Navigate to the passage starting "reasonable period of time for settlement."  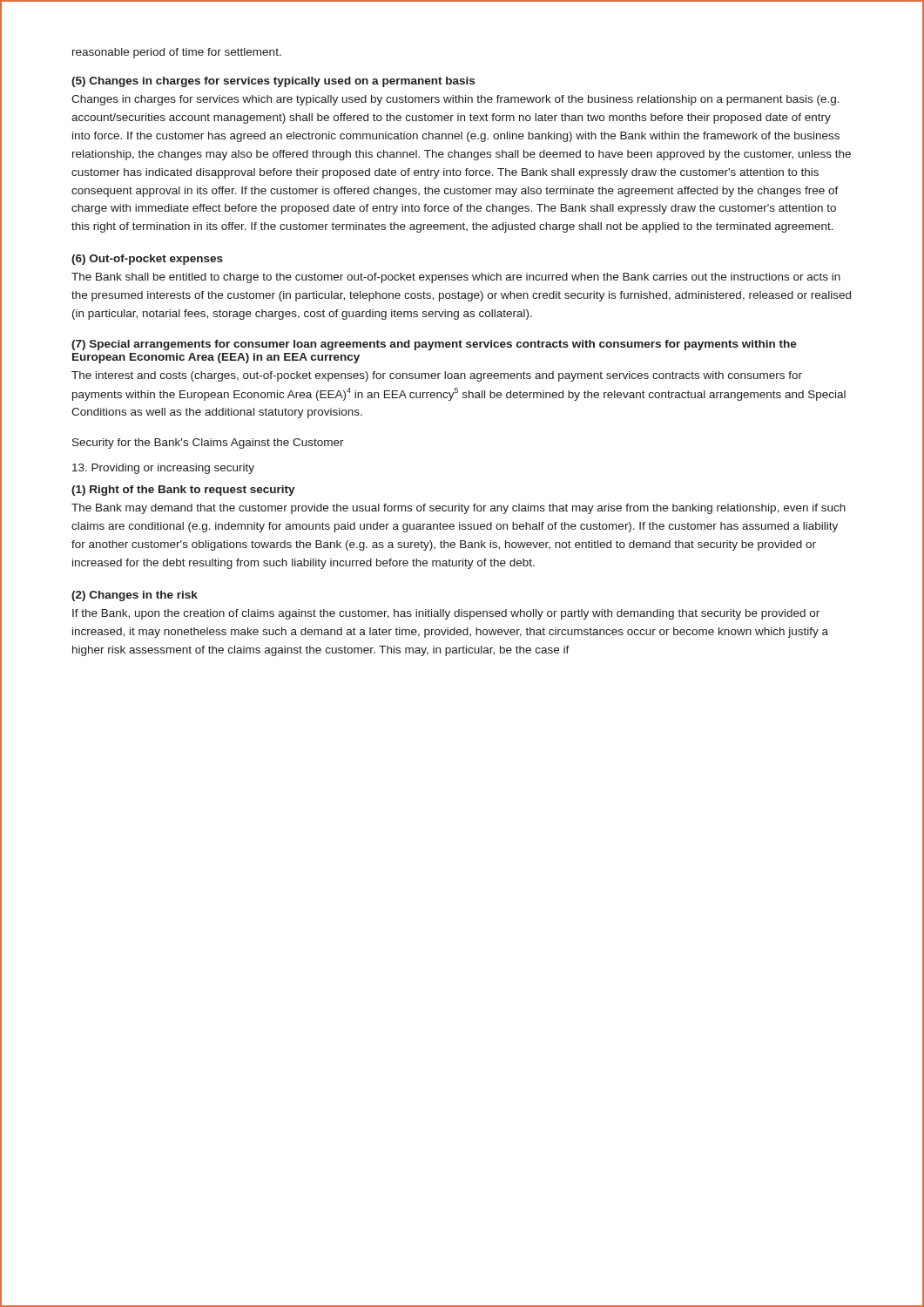click(x=177, y=52)
